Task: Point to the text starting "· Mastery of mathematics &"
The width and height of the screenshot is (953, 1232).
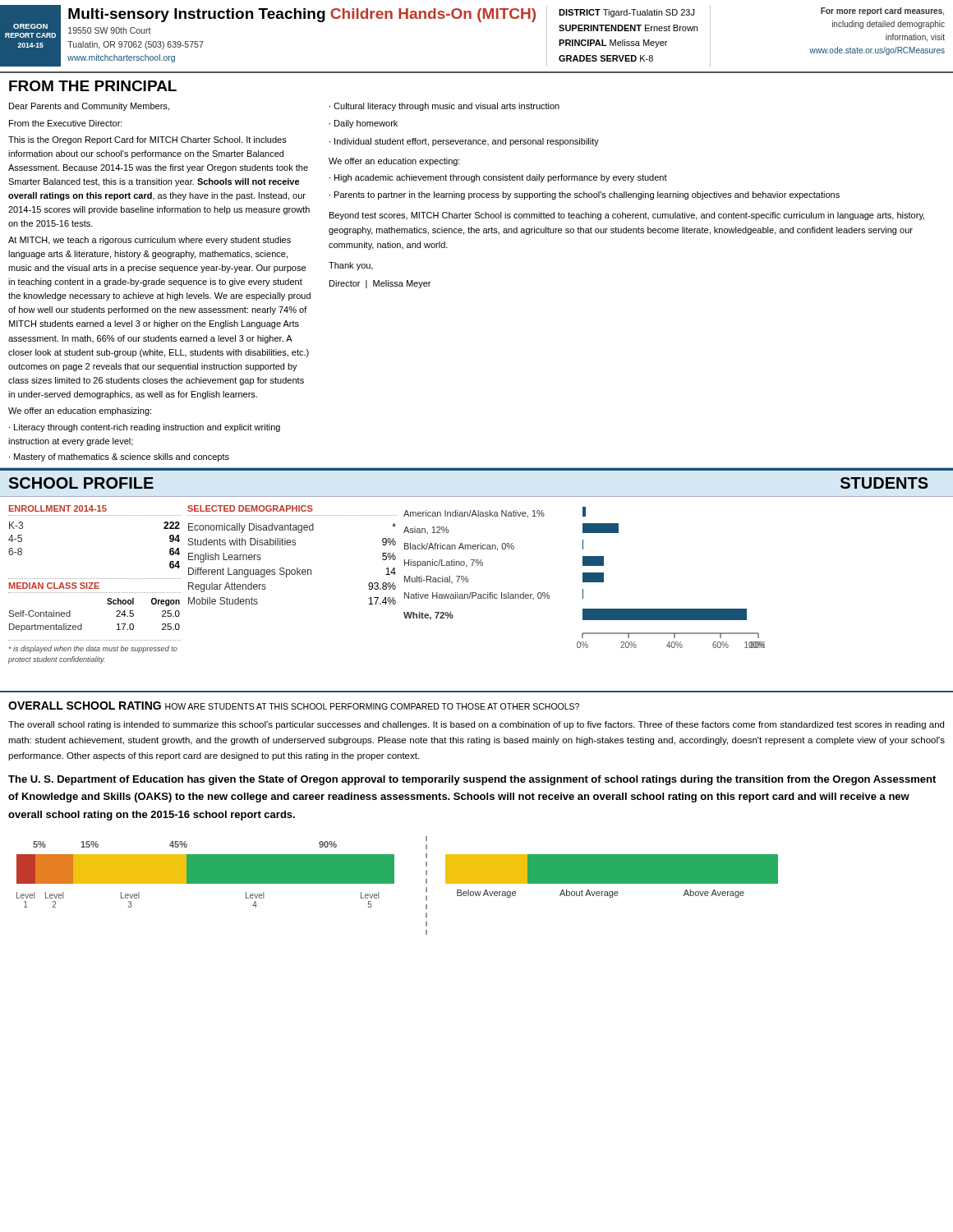Action: (x=119, y=457)
